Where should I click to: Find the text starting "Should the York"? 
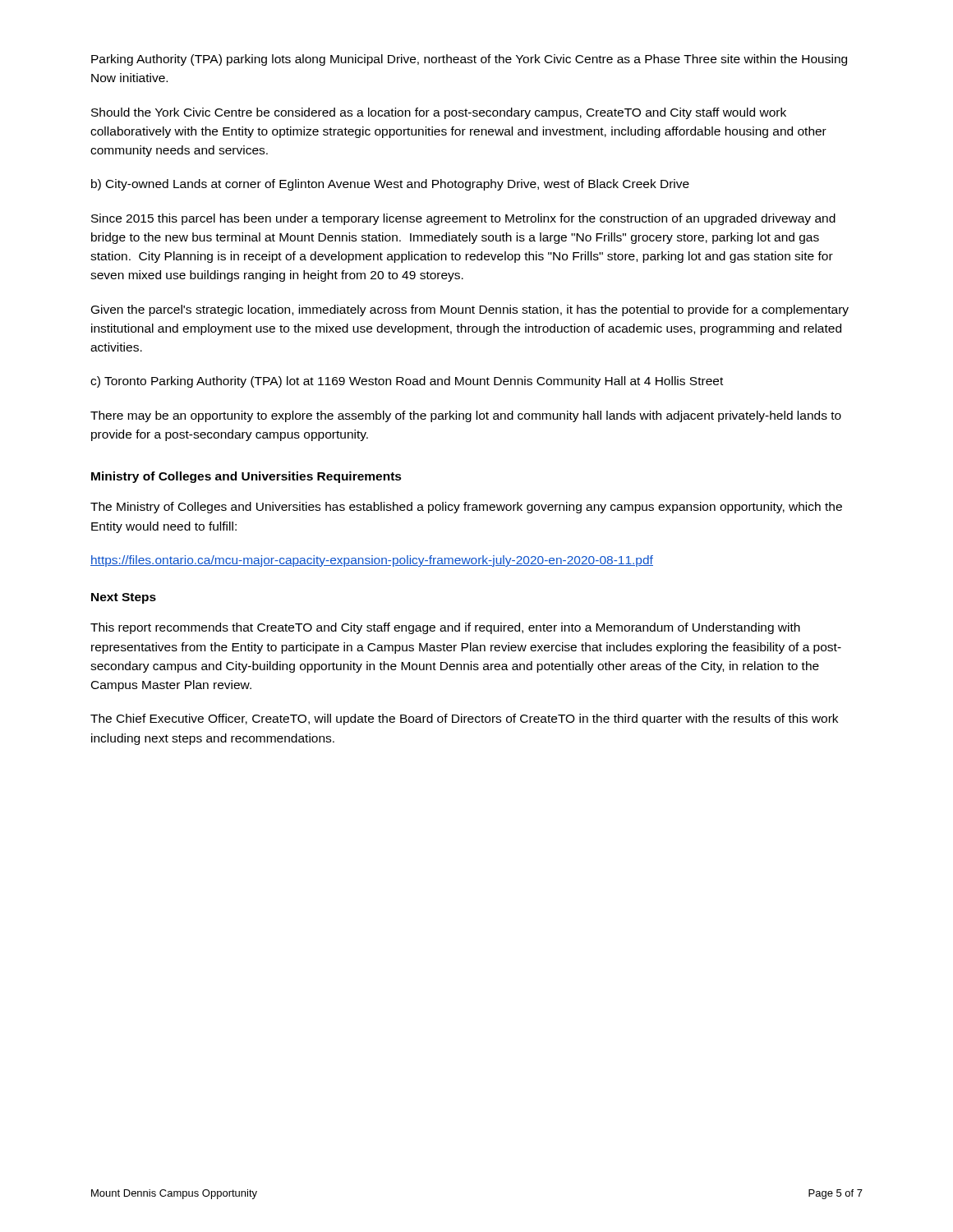point(458,131)
